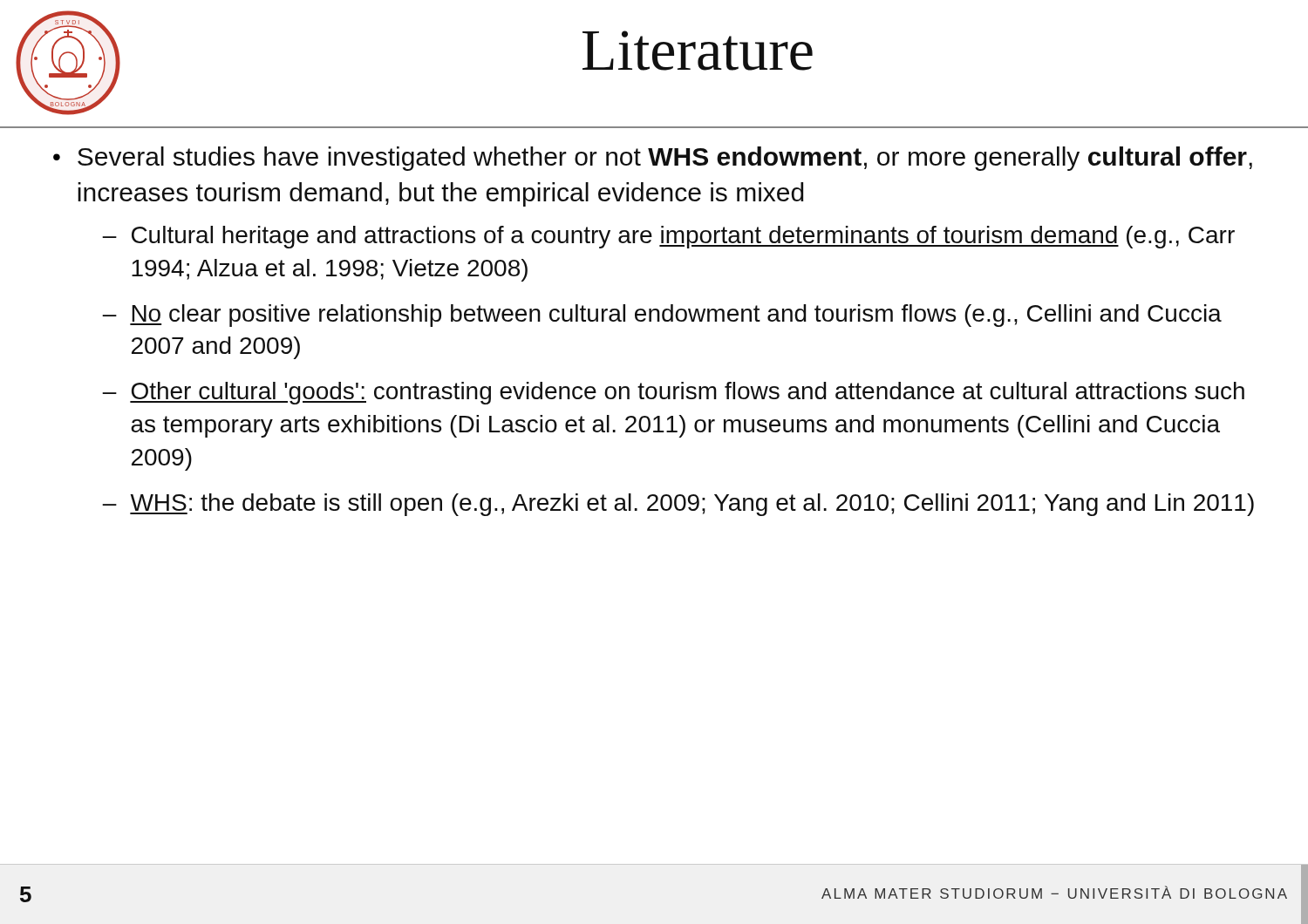Select the text block starting "– Cultural heritage and attractions of"
1308x924 pixels.
point(679,252)
